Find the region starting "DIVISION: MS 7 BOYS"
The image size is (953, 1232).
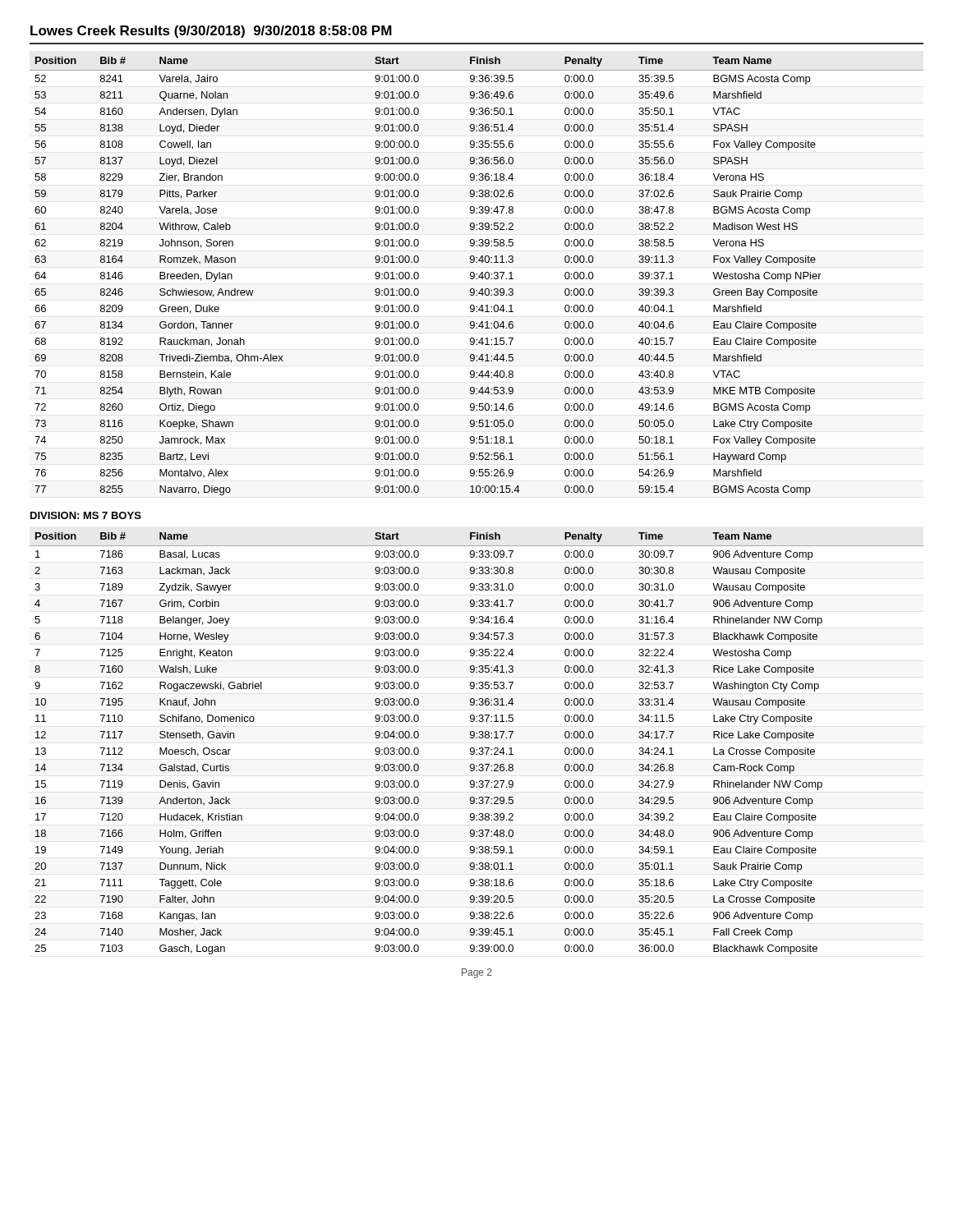click(x=85, y=515)
